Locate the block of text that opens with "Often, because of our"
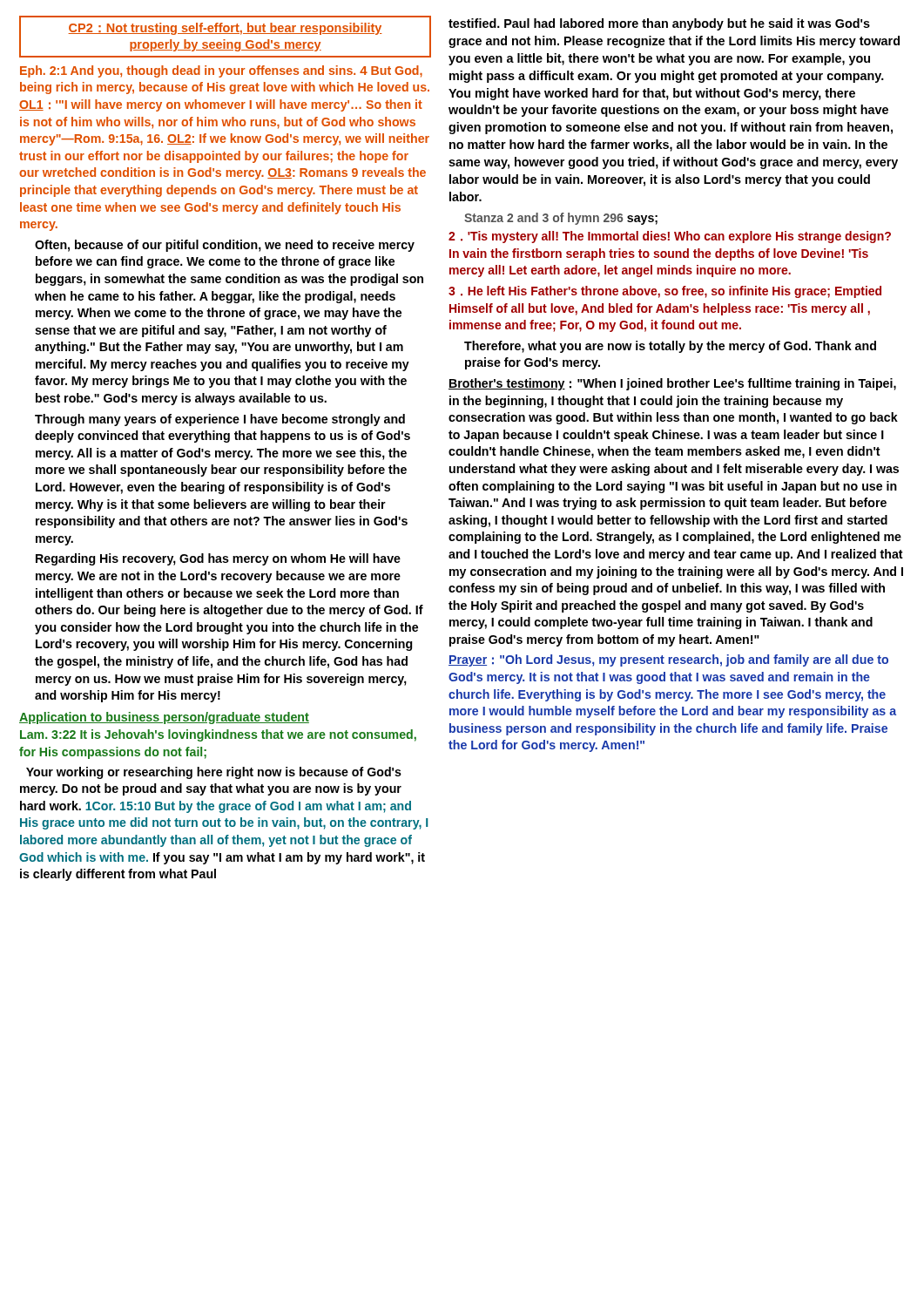The image size is (924, 1307). click(233, 322)
